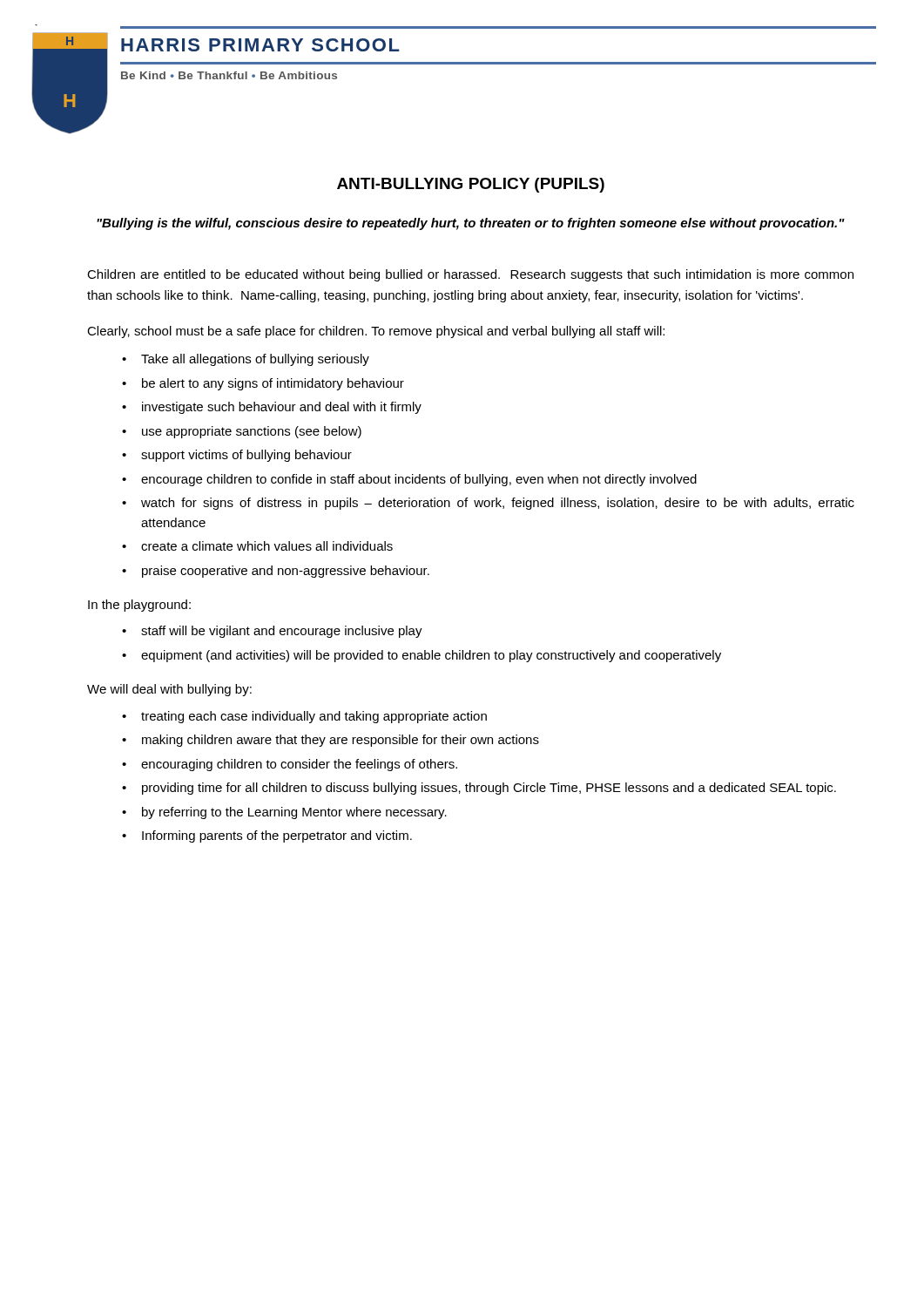Point to the passage starting "ANTI-BULLYING POLICY (PUPILS)"

coord(471,183)
